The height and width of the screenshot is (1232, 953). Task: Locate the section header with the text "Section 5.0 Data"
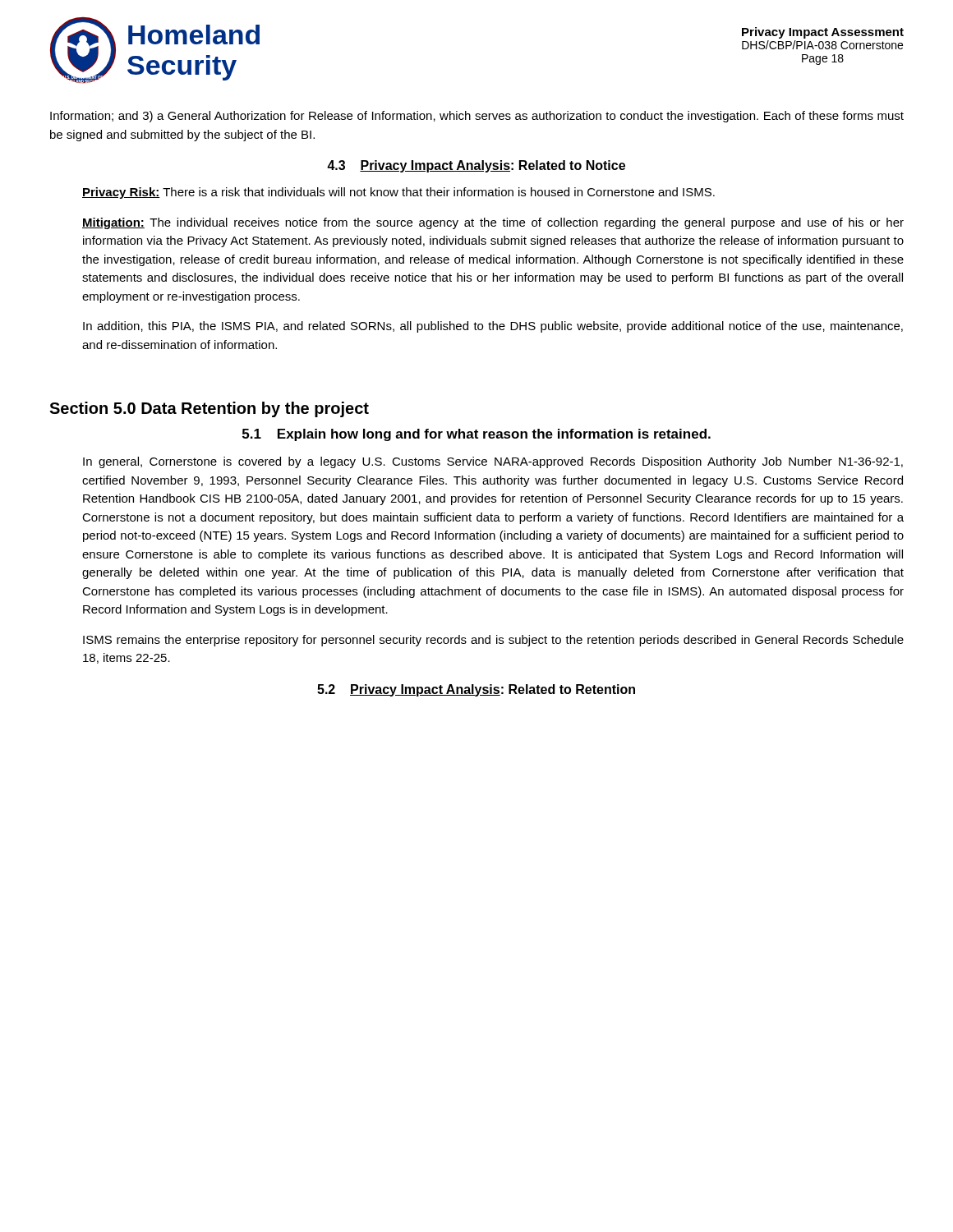pyautogui.click(x=209, y=408)
